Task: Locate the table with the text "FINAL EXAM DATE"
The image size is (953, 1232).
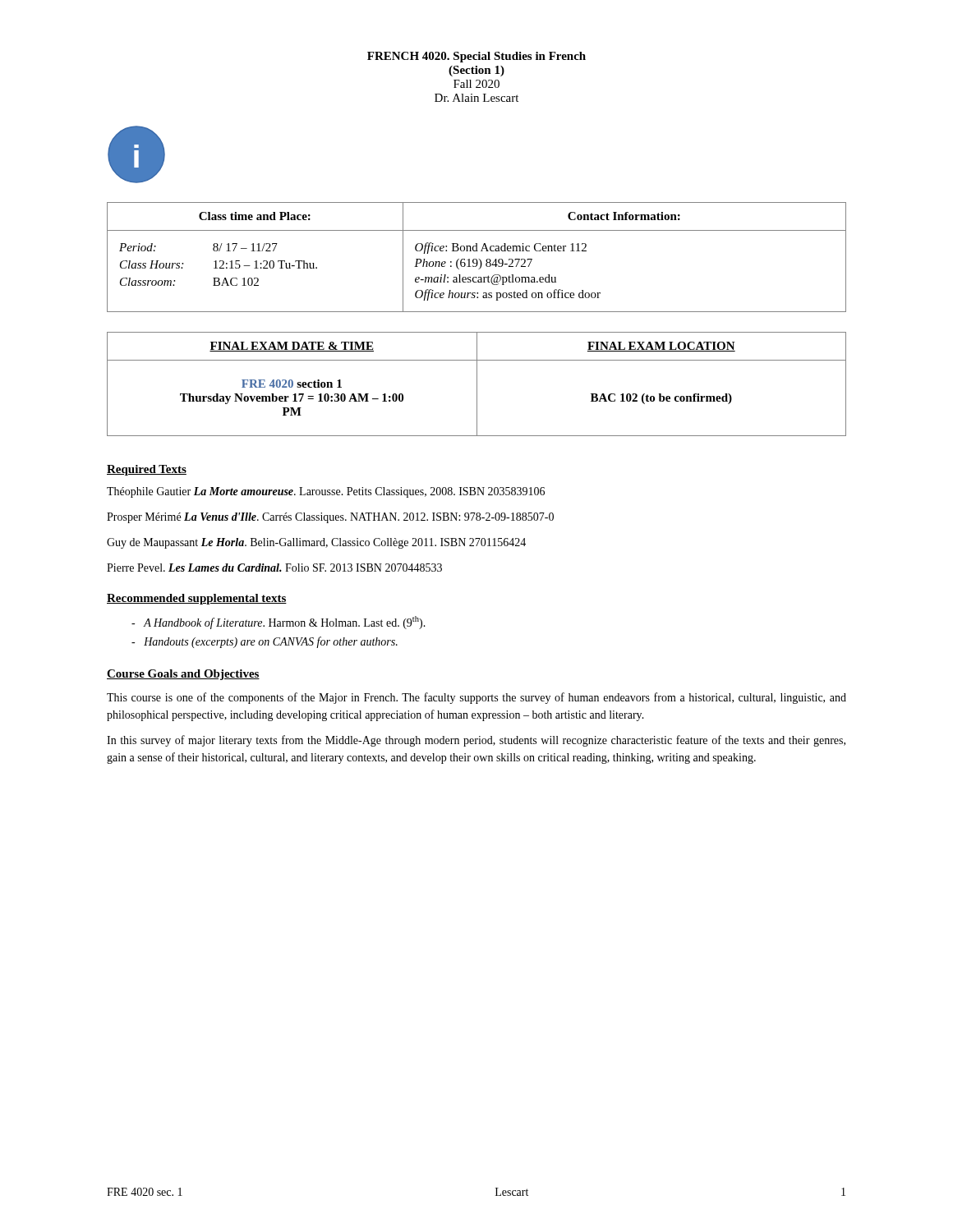Action: pos(476,384)
